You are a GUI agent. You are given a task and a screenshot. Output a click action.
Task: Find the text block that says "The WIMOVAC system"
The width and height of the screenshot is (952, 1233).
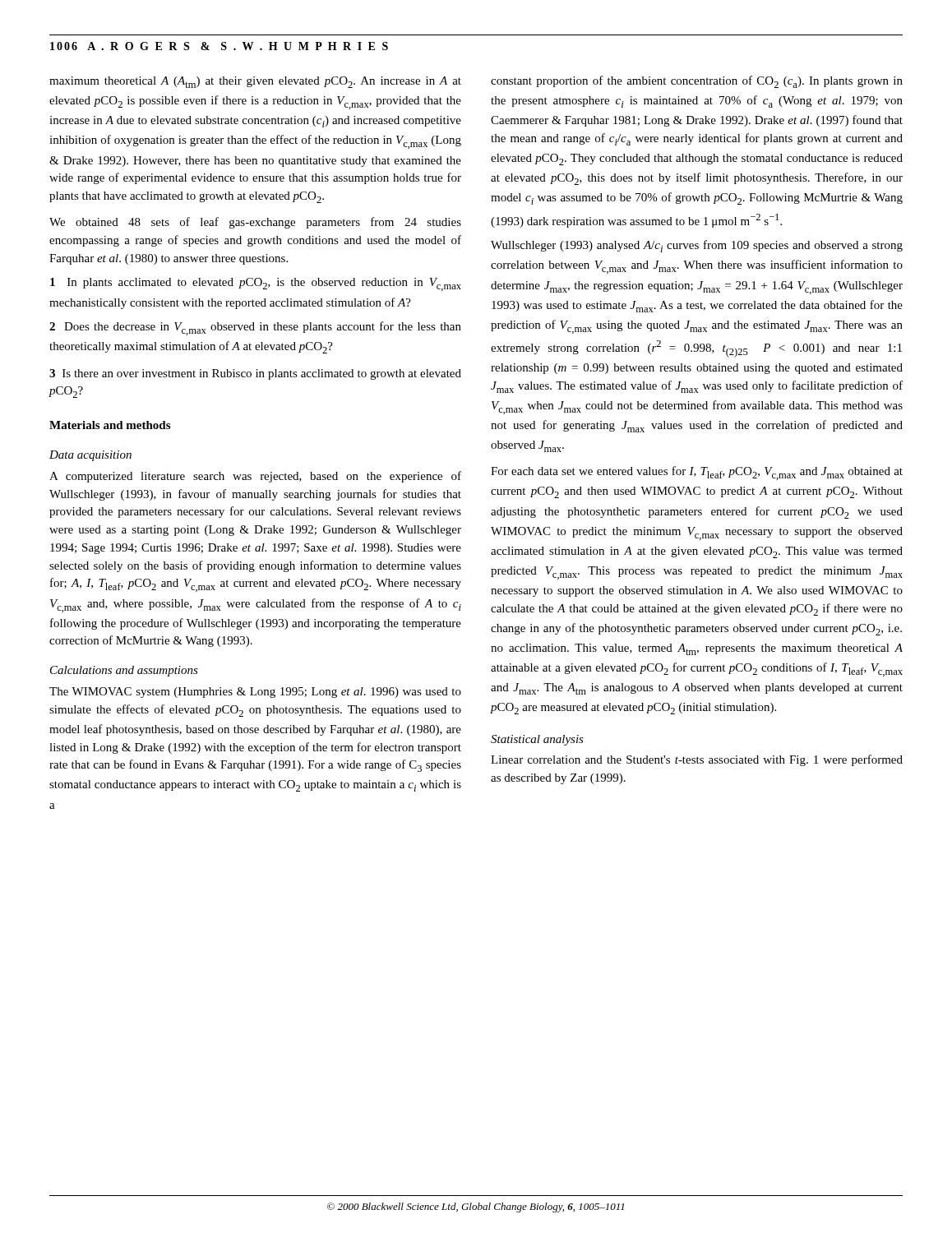[255, 748]
